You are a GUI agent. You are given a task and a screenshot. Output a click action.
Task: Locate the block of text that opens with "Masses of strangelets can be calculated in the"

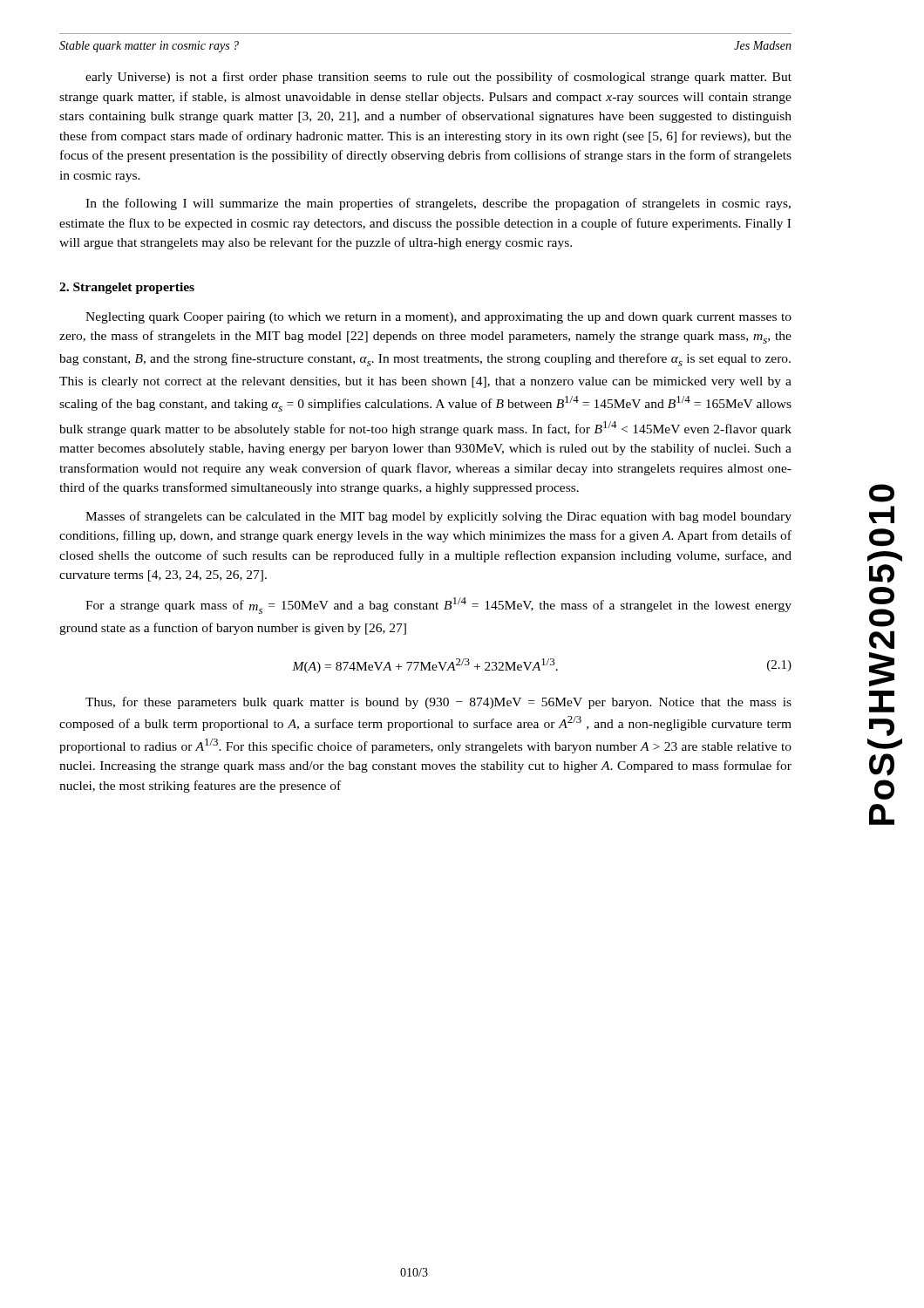(425, 546)
